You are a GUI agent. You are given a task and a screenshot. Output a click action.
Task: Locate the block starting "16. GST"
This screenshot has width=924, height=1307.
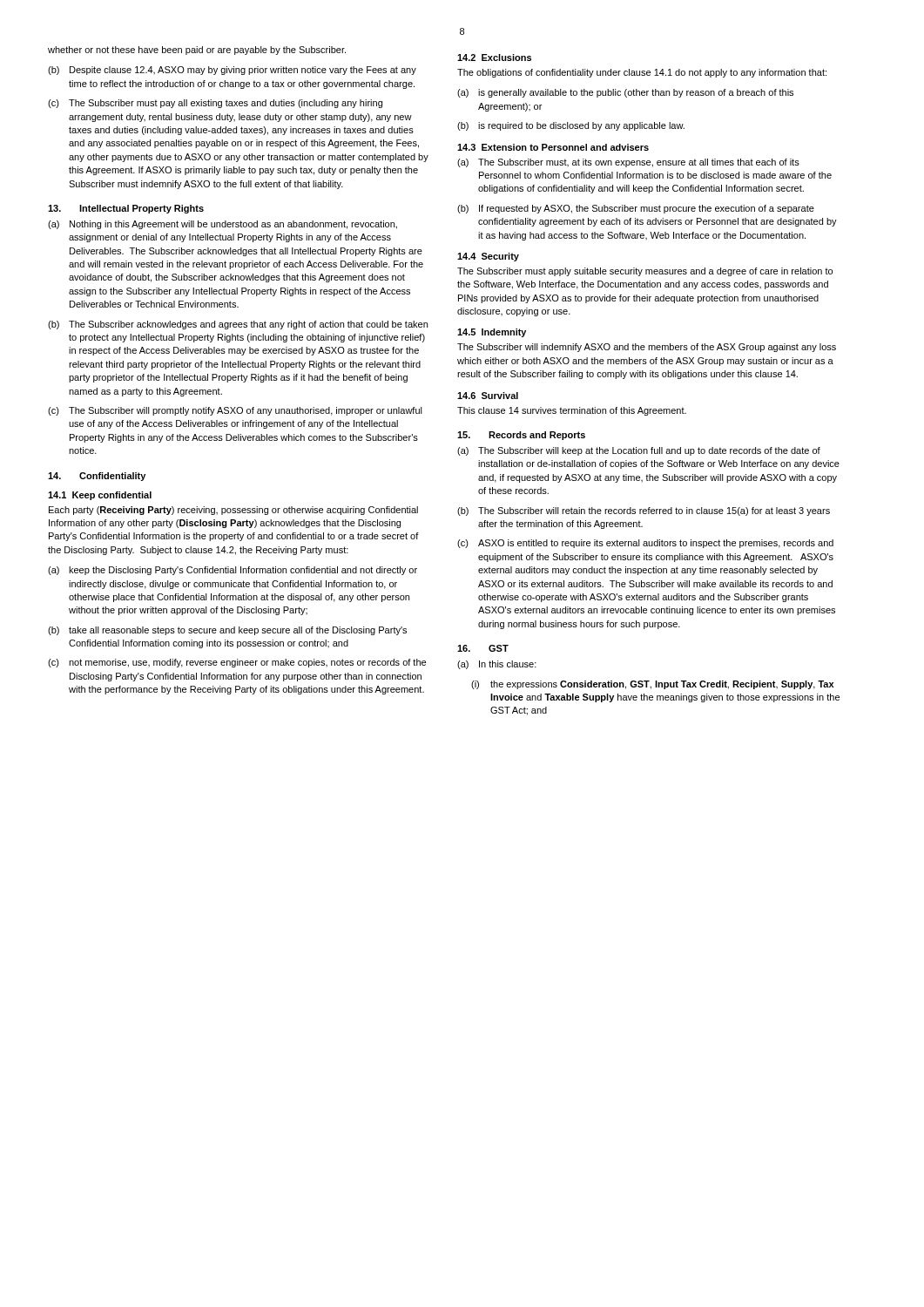[483, 648]
